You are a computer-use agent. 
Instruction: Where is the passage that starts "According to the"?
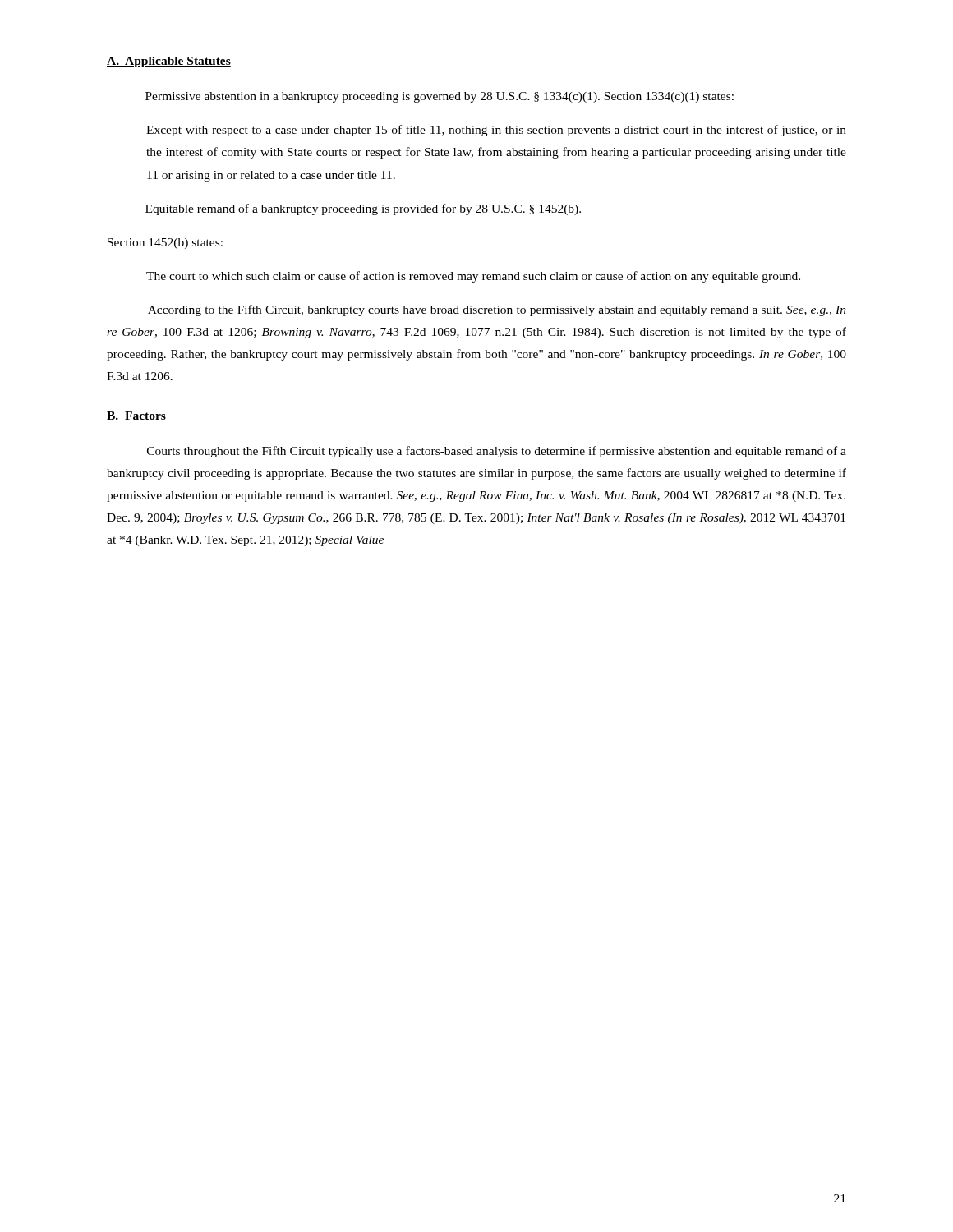point(476,343)
